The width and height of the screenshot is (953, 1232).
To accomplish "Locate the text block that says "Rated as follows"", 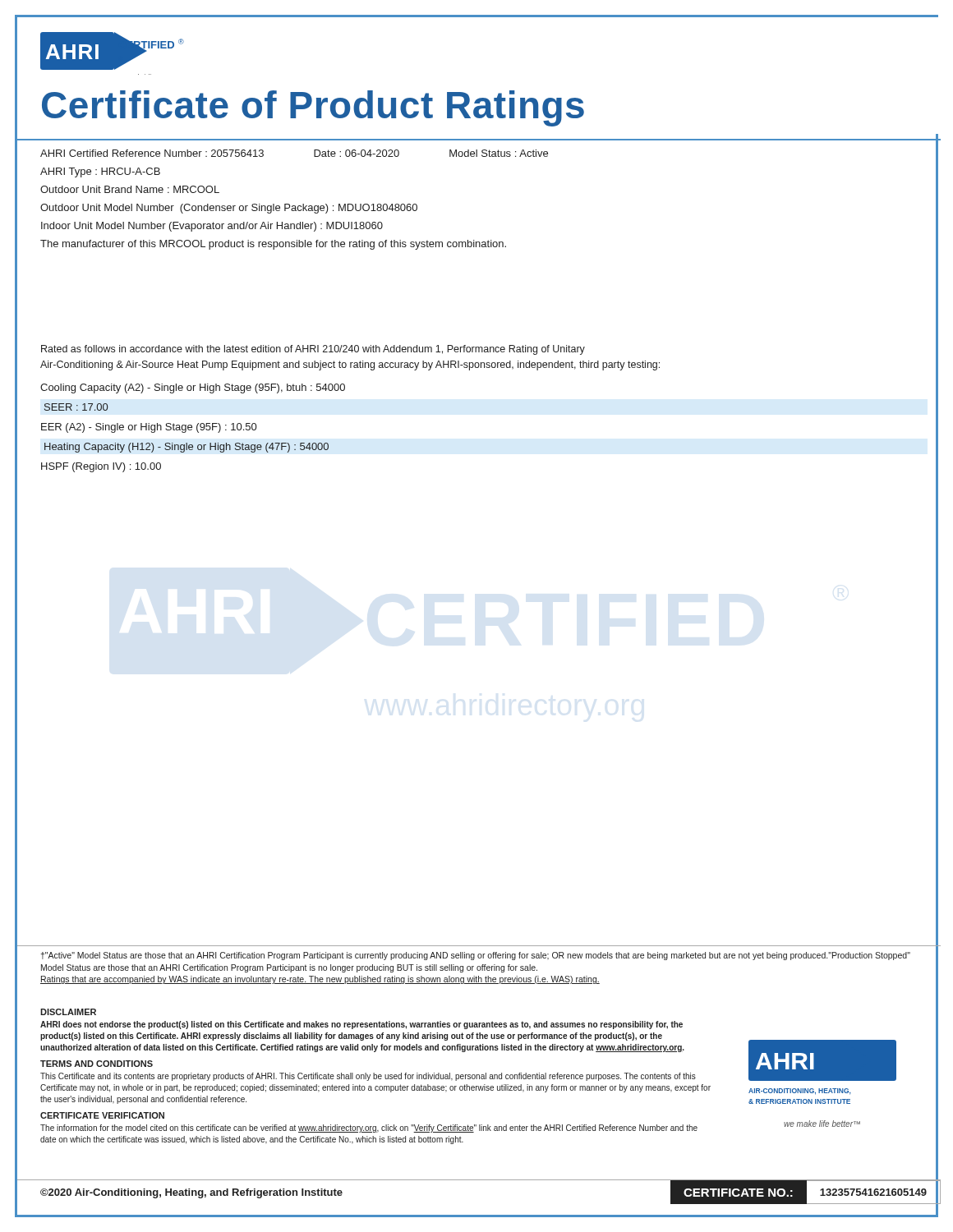I will (350, 357).
